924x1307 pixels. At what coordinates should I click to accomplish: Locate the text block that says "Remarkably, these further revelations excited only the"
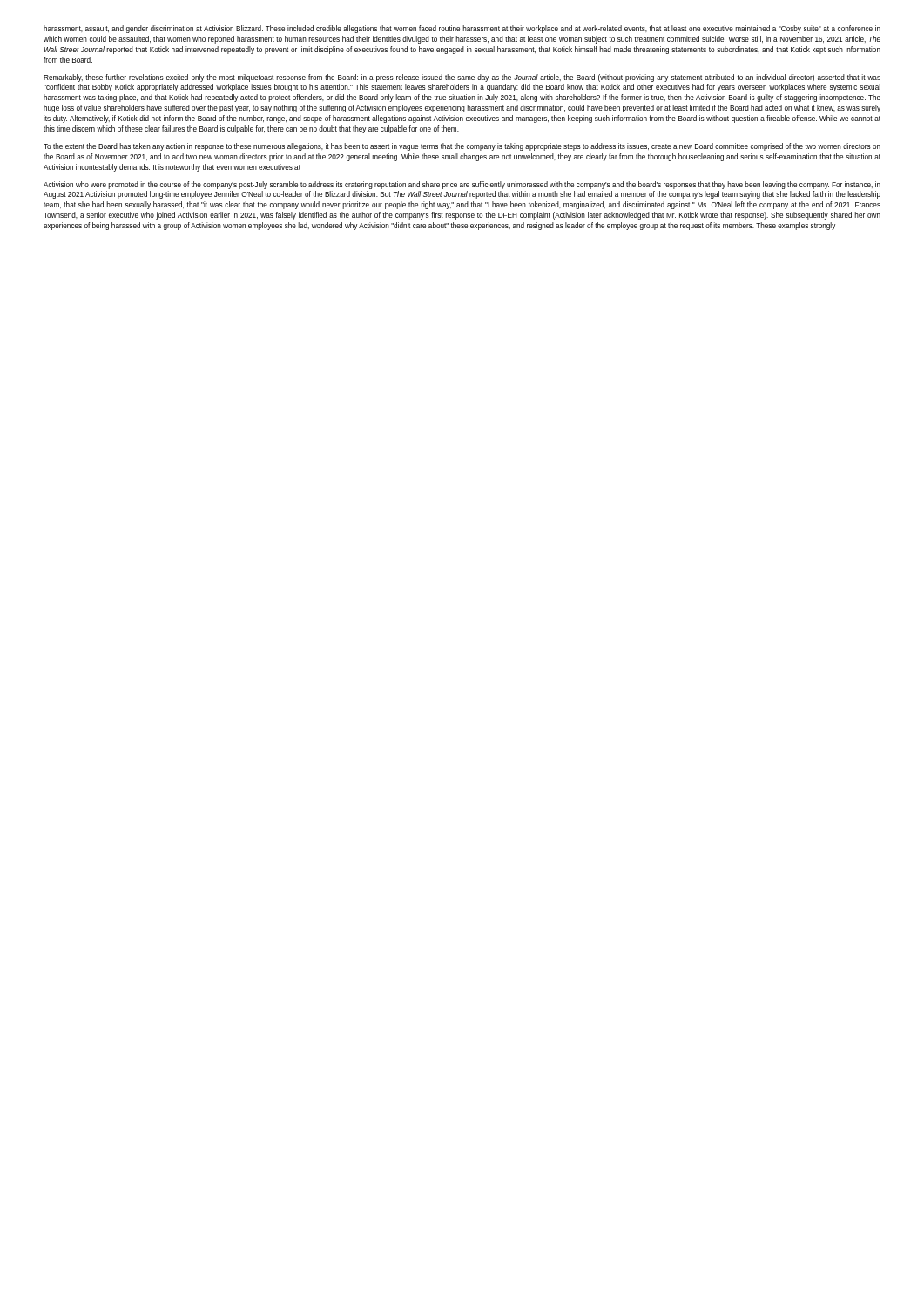tap(462, 104)
